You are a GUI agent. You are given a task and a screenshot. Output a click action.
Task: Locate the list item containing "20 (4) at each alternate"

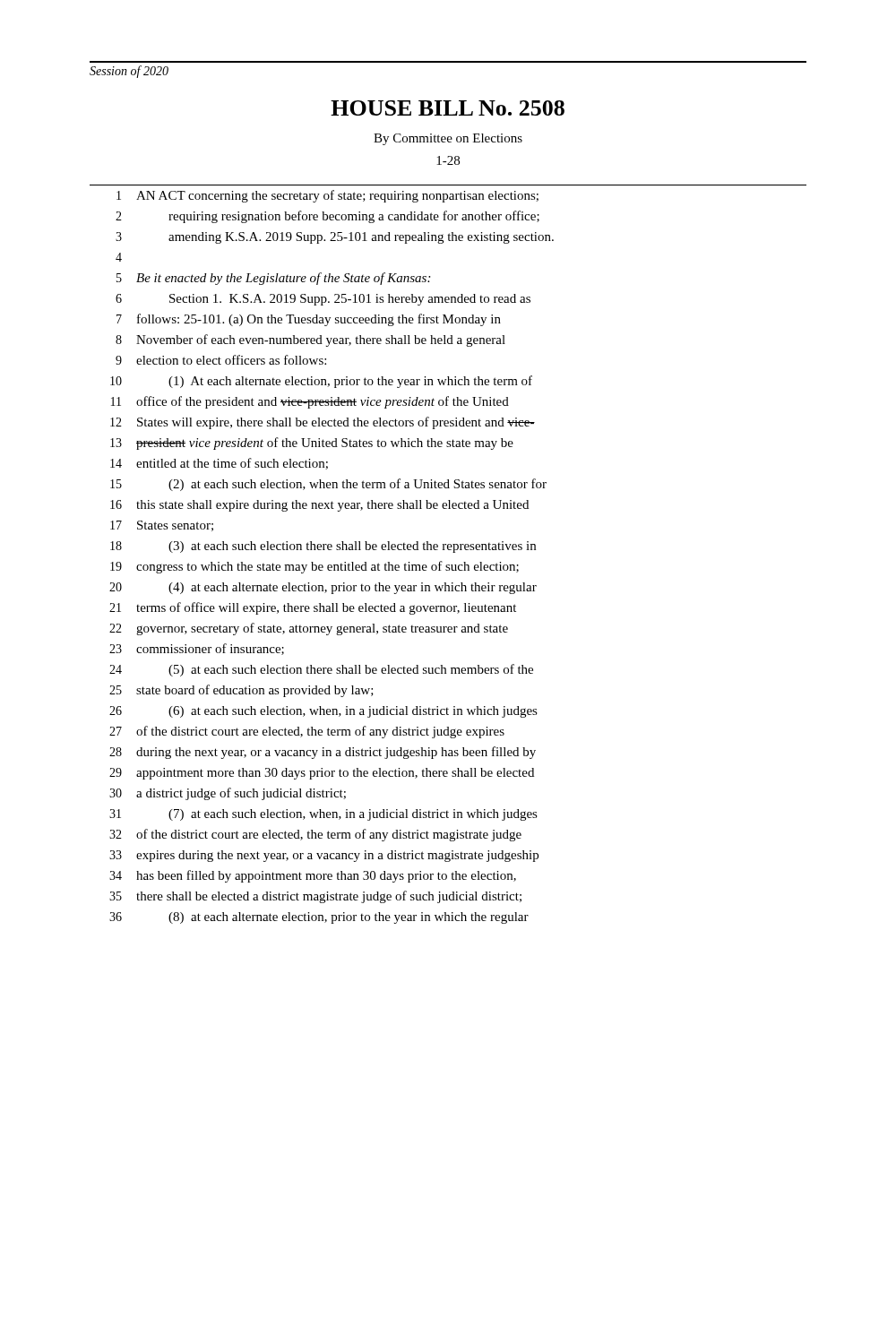[448, 587]
